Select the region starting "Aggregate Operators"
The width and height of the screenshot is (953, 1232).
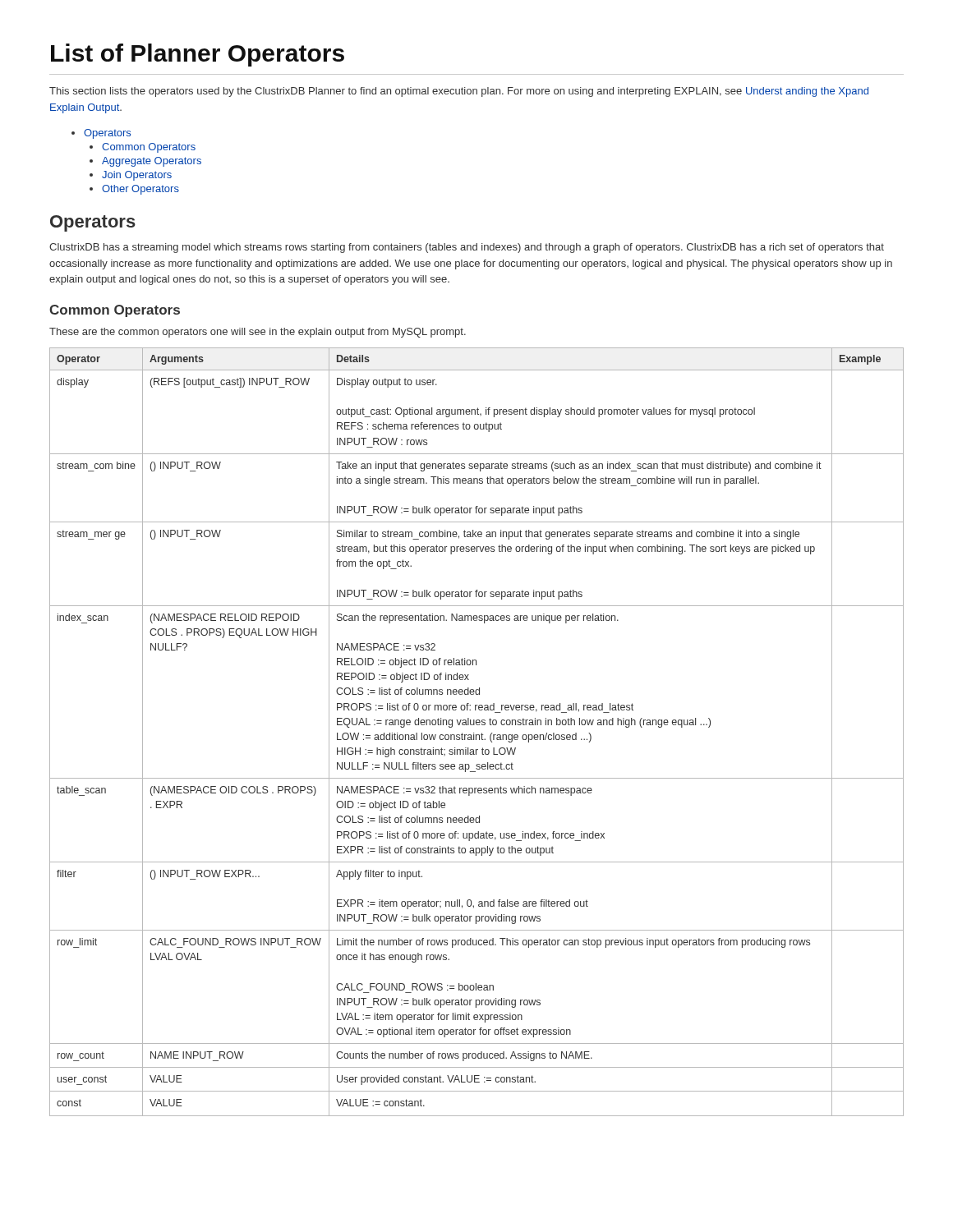pos(152,161)
